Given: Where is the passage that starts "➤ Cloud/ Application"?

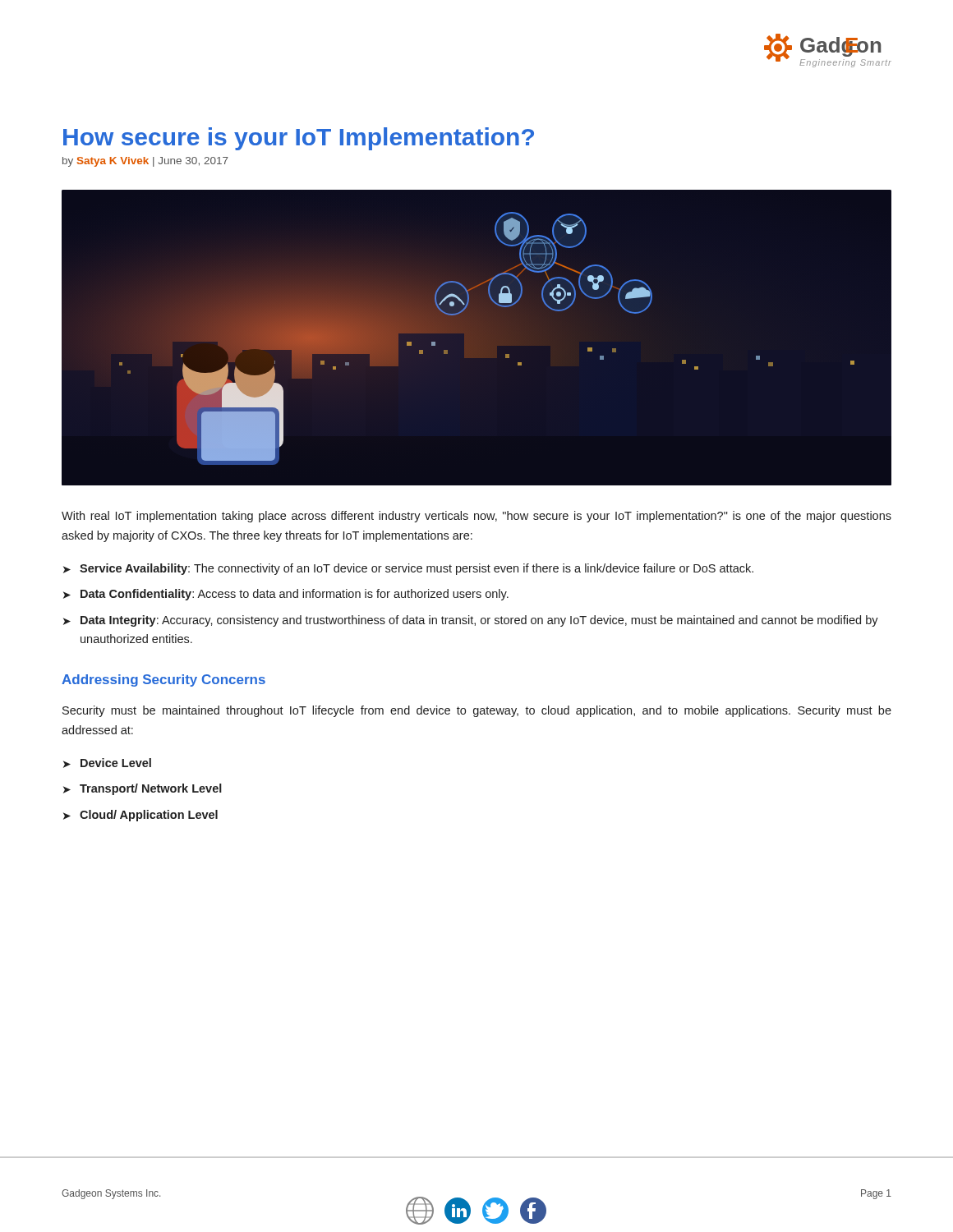Looking at the screenshot, I should 140,815.
